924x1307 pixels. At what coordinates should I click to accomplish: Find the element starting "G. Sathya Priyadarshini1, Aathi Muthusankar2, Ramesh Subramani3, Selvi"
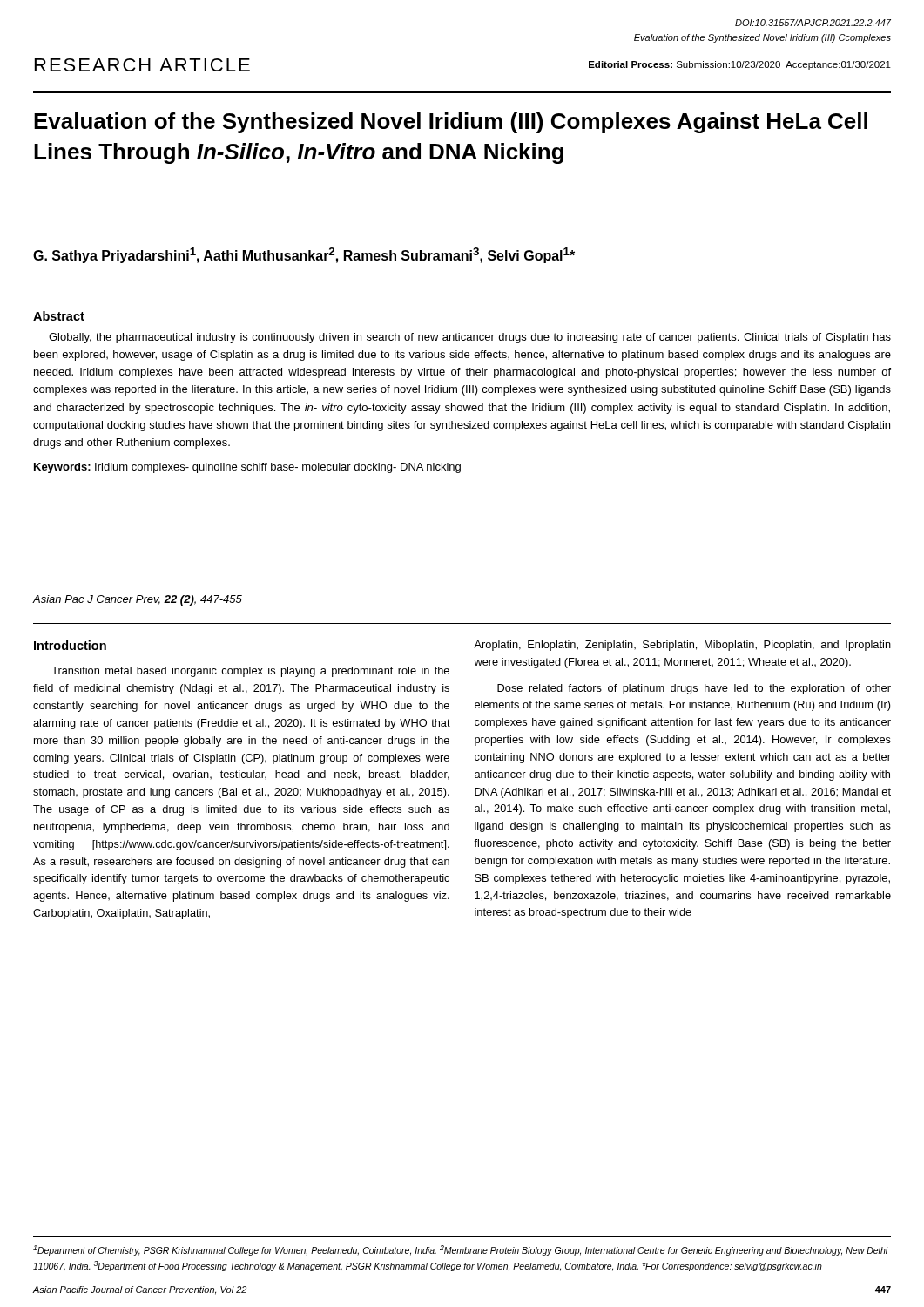pos(462,255)
